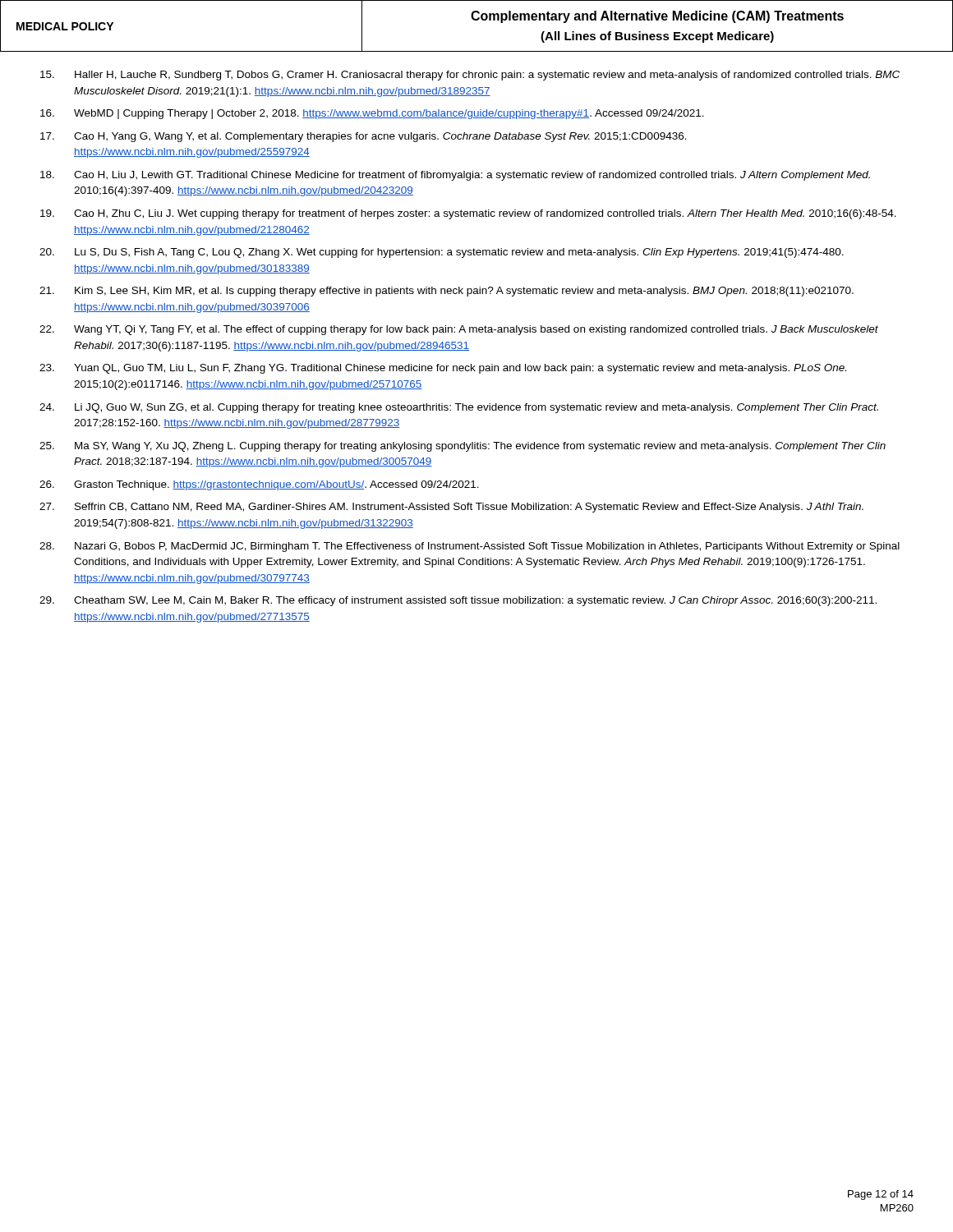
Task: Click on the text starting "17. Cao H, Yang G, Wang Y,"
Action: pos(476,144)
